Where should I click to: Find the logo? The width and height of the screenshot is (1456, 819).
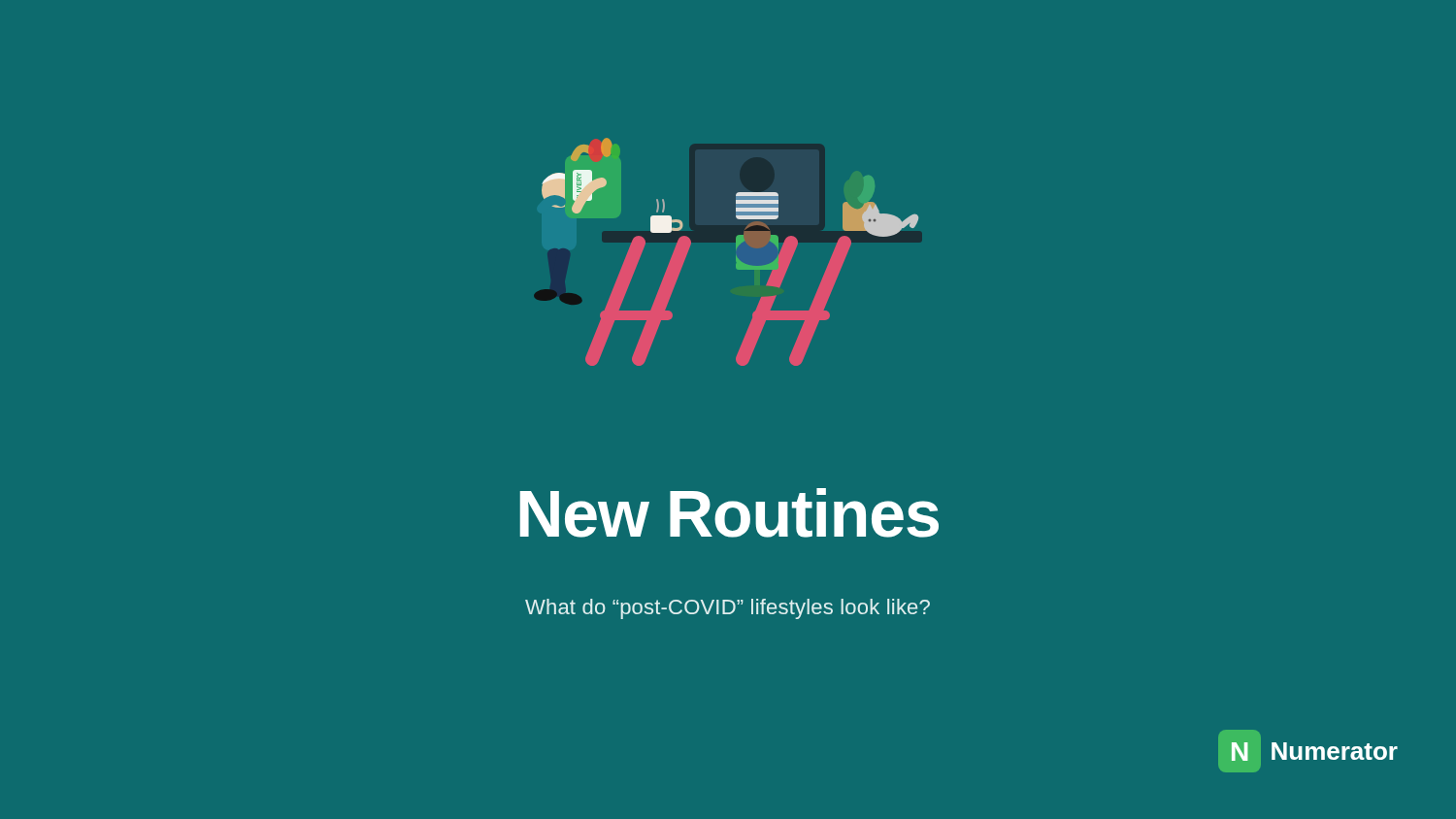point(1308,751)
